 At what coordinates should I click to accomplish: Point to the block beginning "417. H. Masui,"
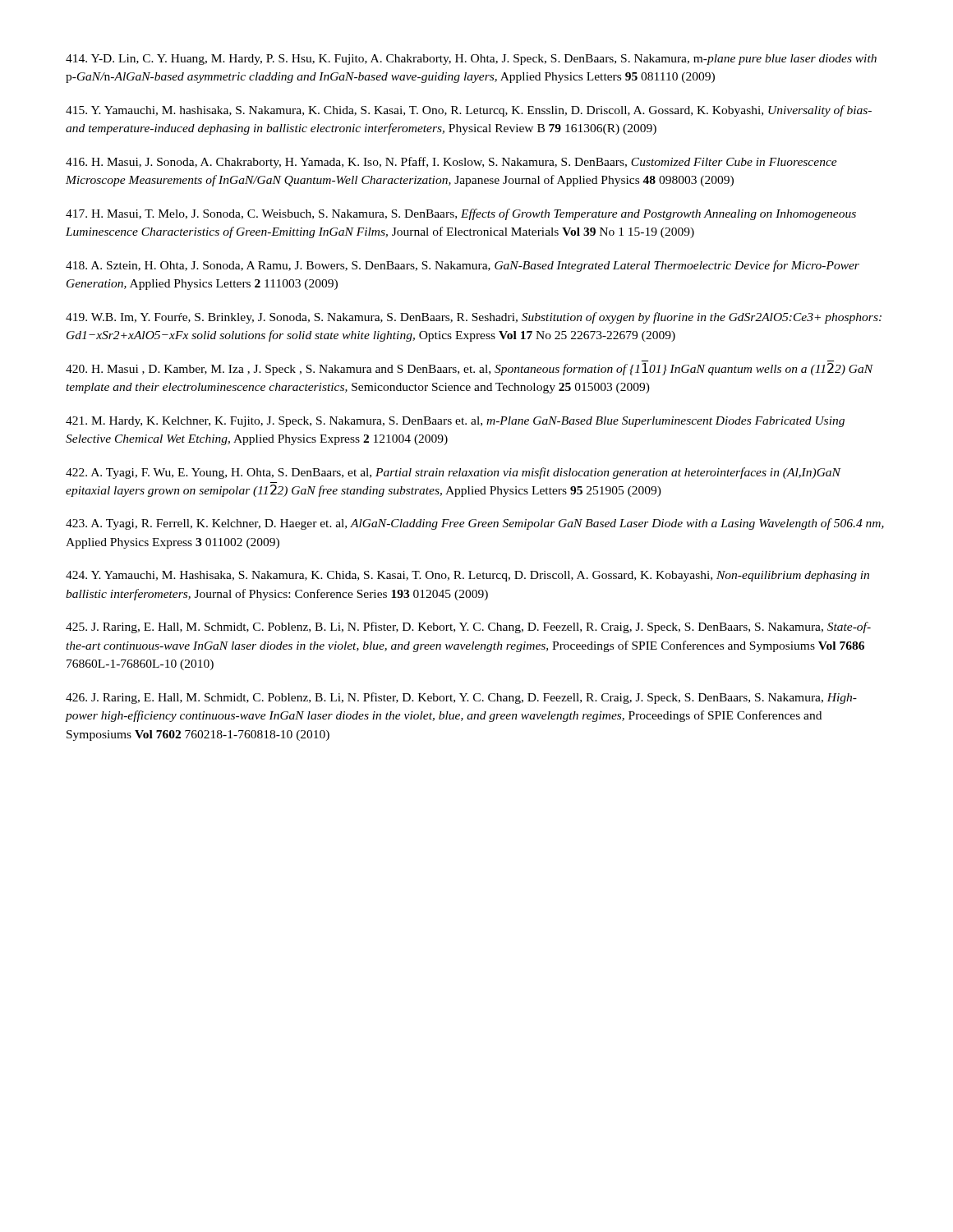(x=476, y=223)
